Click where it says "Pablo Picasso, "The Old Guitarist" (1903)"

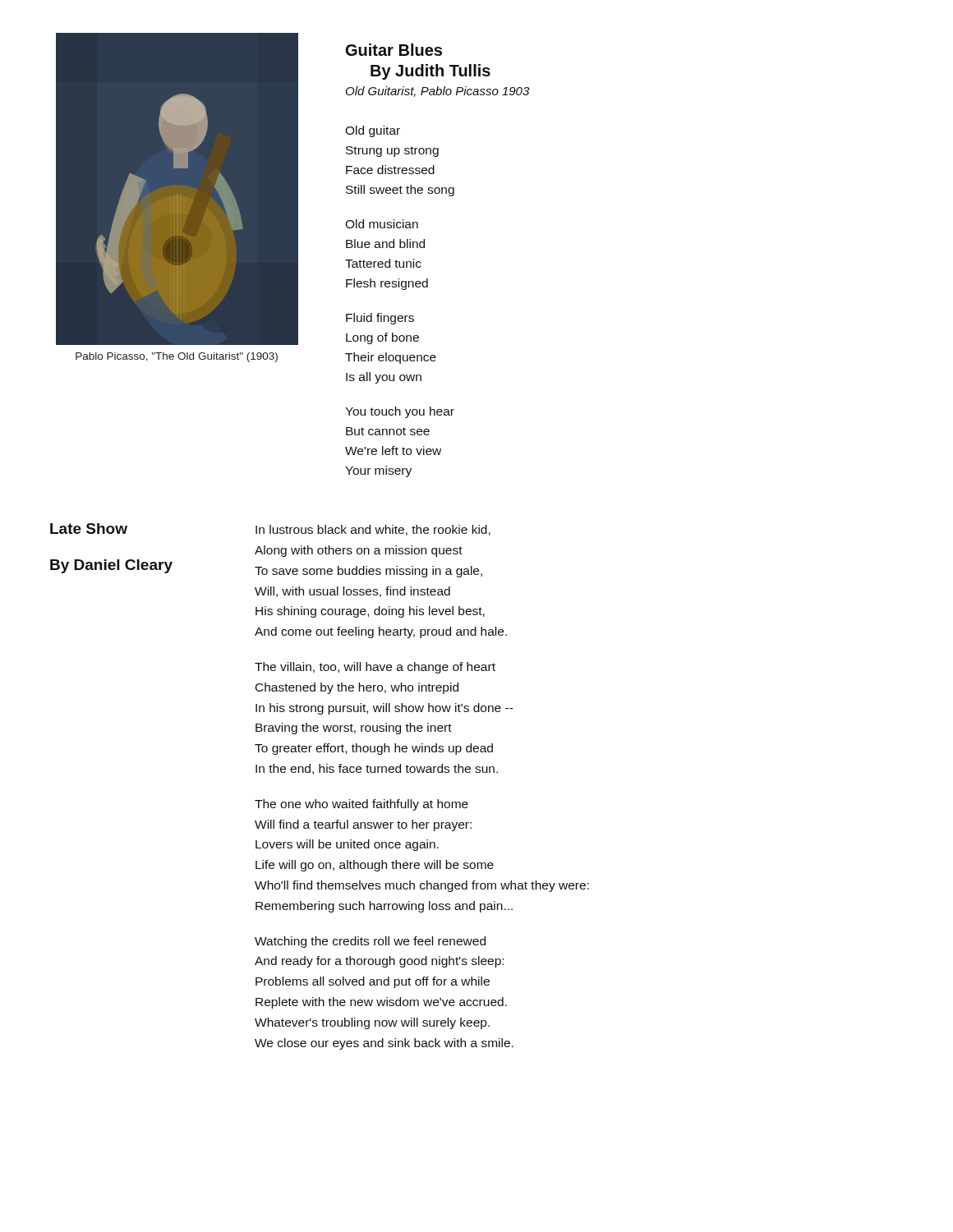[177, 356]
